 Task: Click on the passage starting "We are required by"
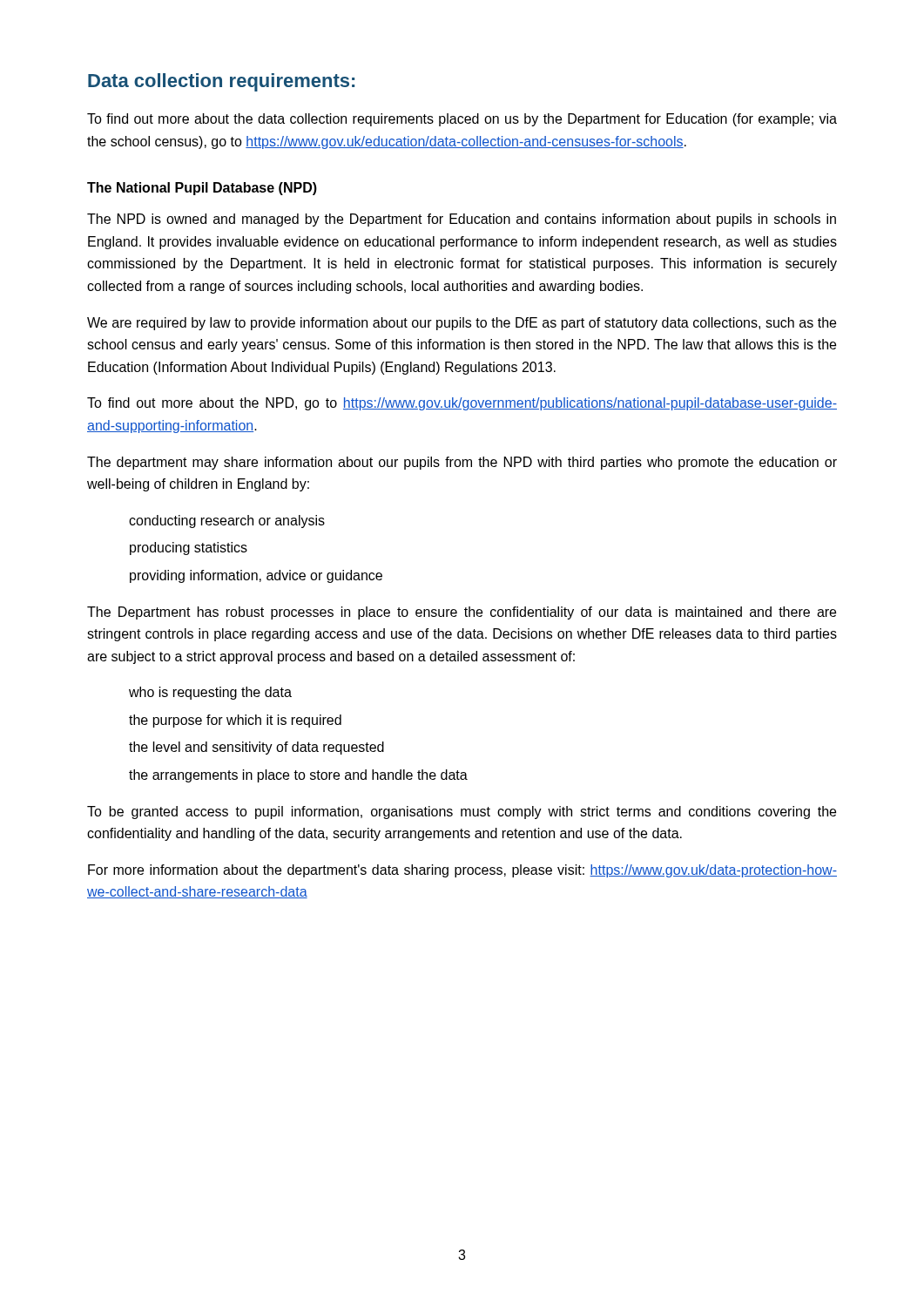pos(462,345)
